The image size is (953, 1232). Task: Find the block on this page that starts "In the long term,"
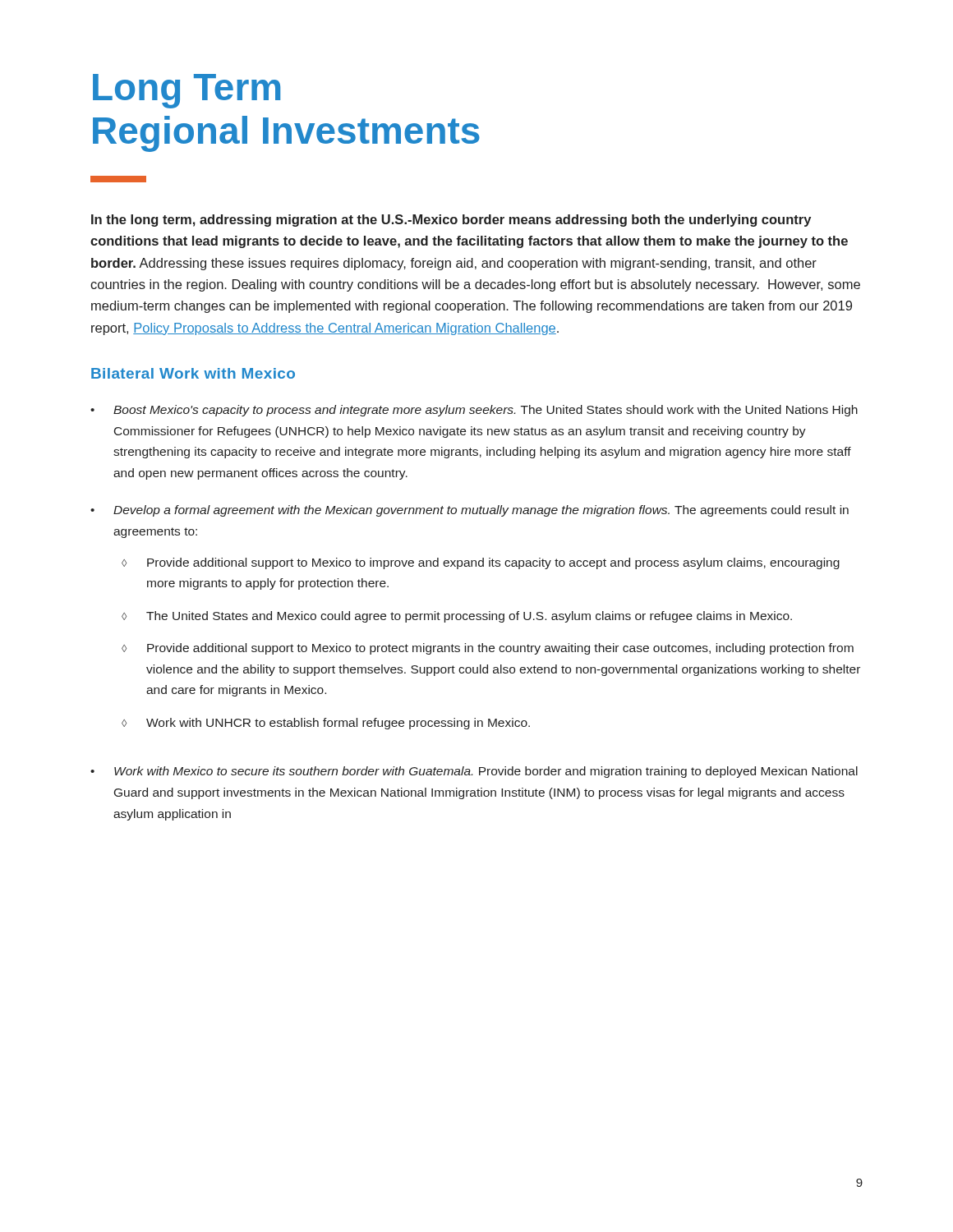tap(475, 273)
